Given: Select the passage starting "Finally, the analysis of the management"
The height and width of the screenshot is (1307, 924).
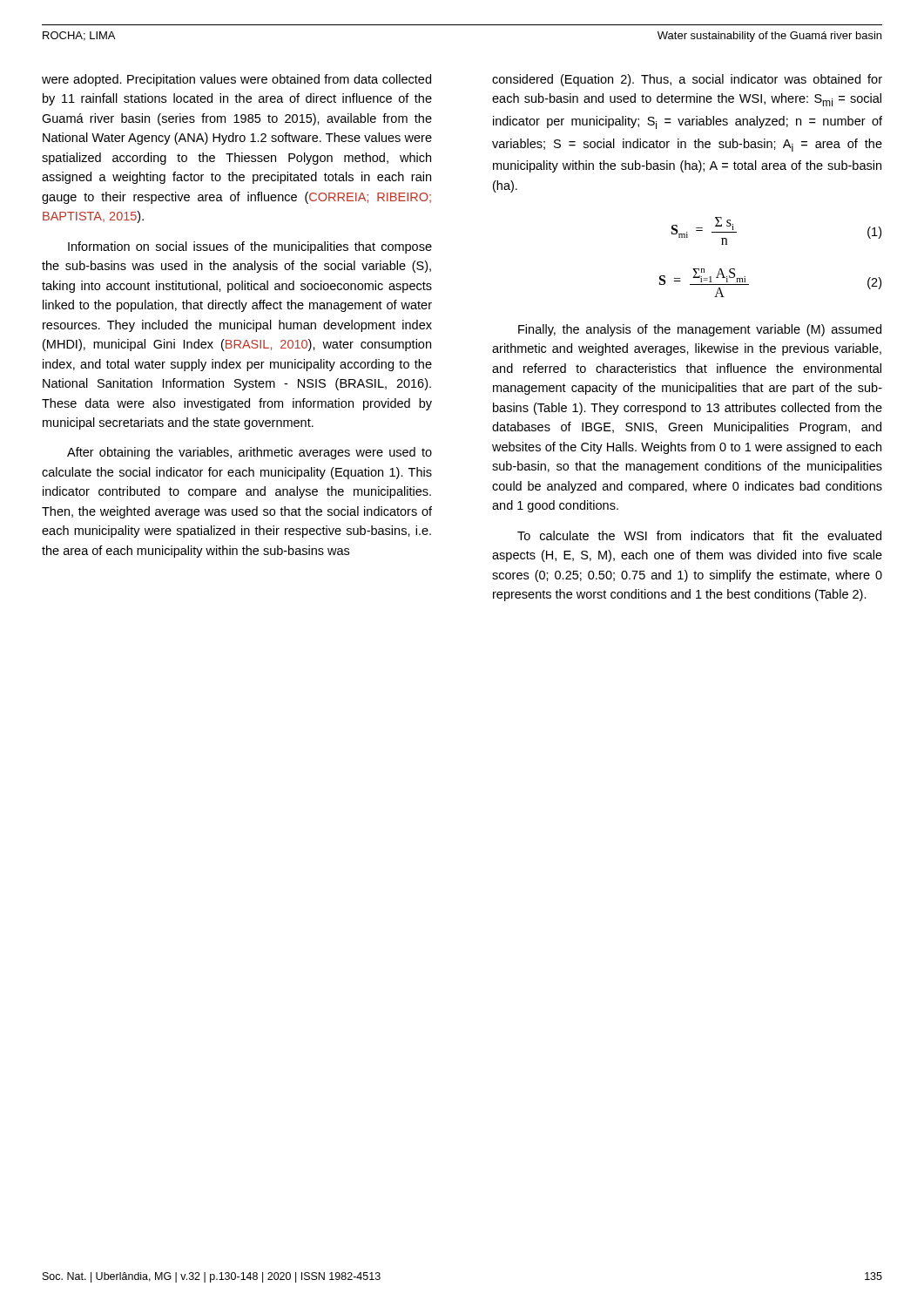Looking at the screenshot, I should click(x=687, y=418).
